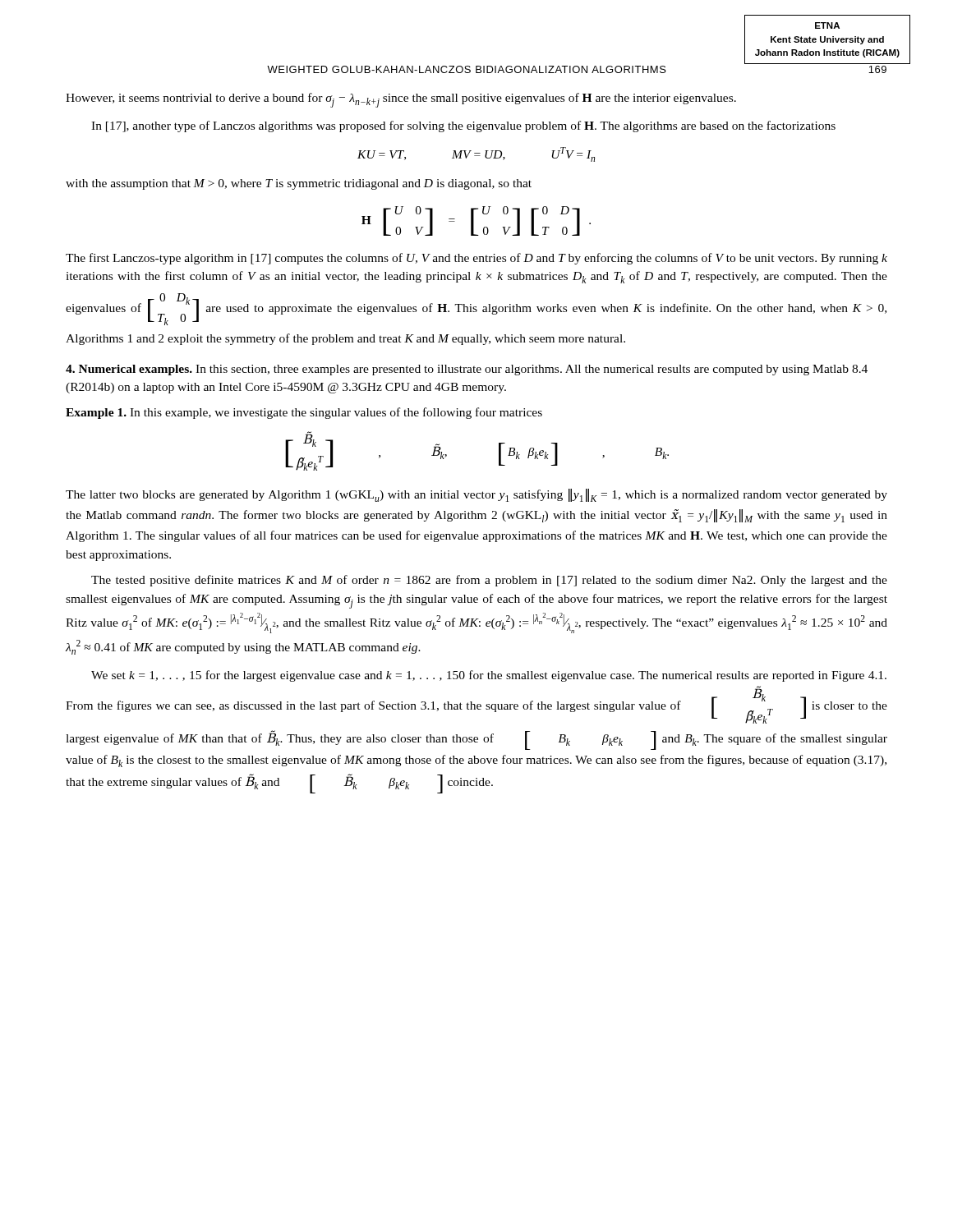Find the text block with the text "with the assumption that M >"
Image resolution: width=953 pixels, height=1232 pixels.
click(x=299, y=183)
